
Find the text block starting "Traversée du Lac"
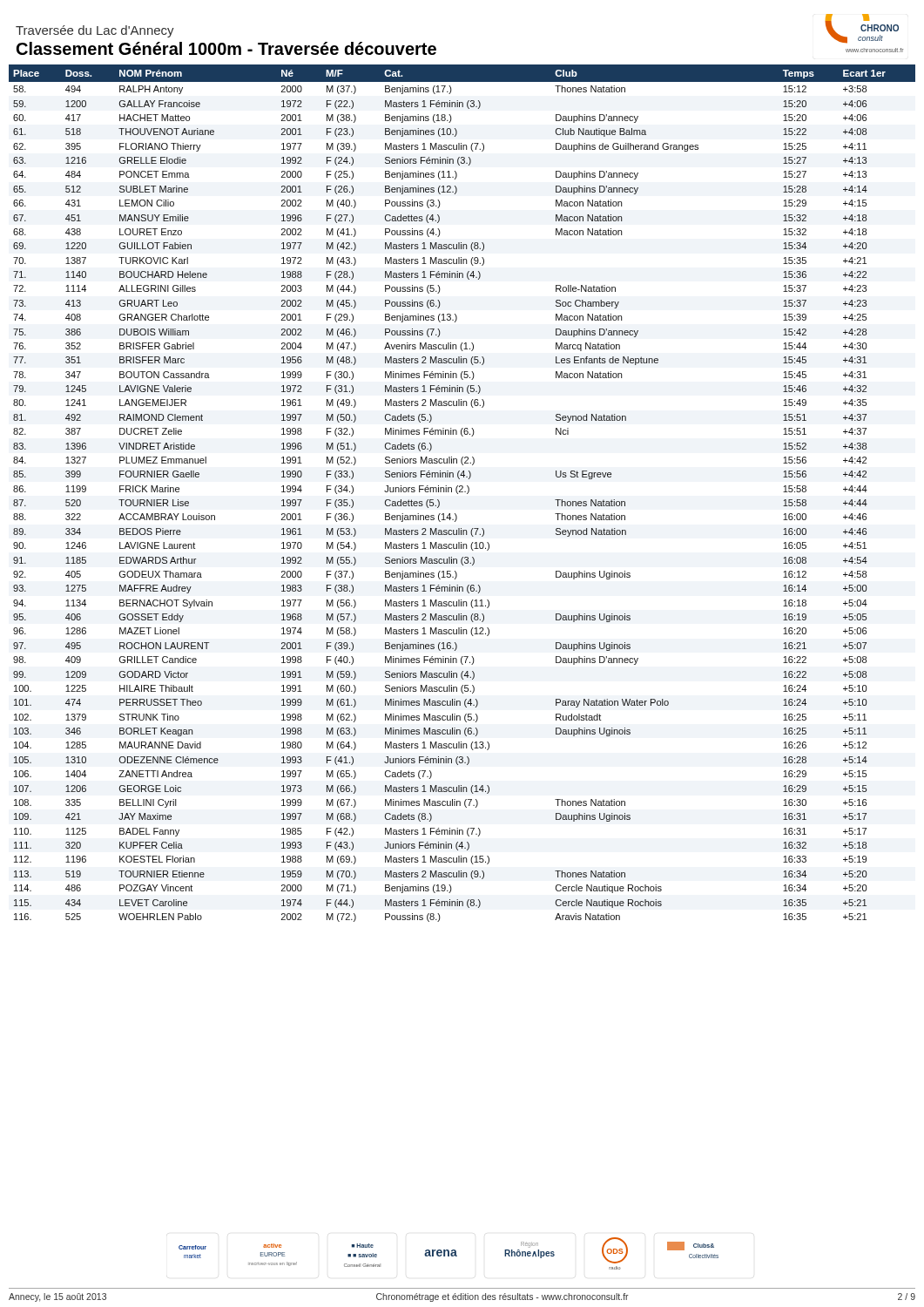point(226,41)
